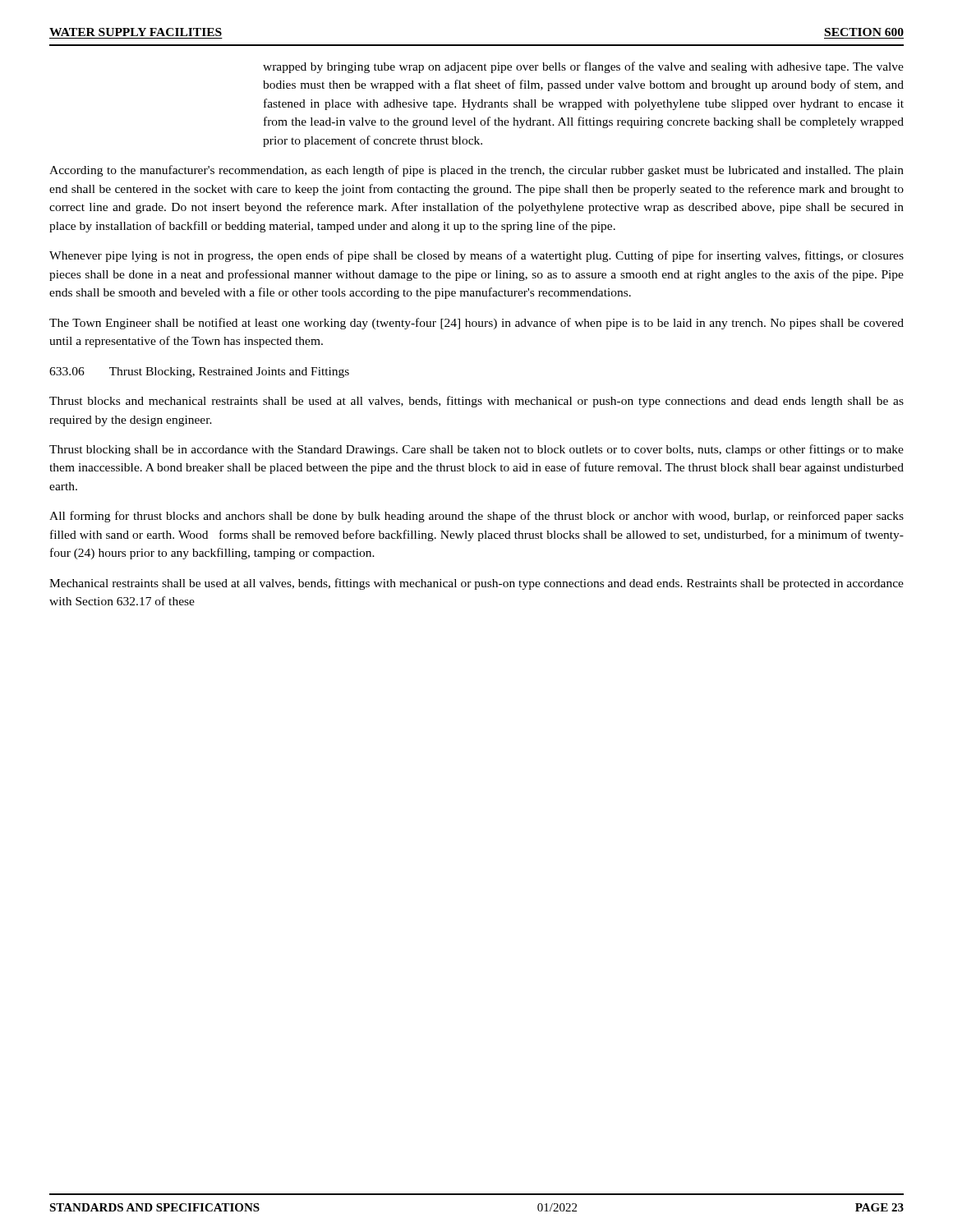Find the text block with the text "All forming for thrust blocks and"

pos(476,534)
